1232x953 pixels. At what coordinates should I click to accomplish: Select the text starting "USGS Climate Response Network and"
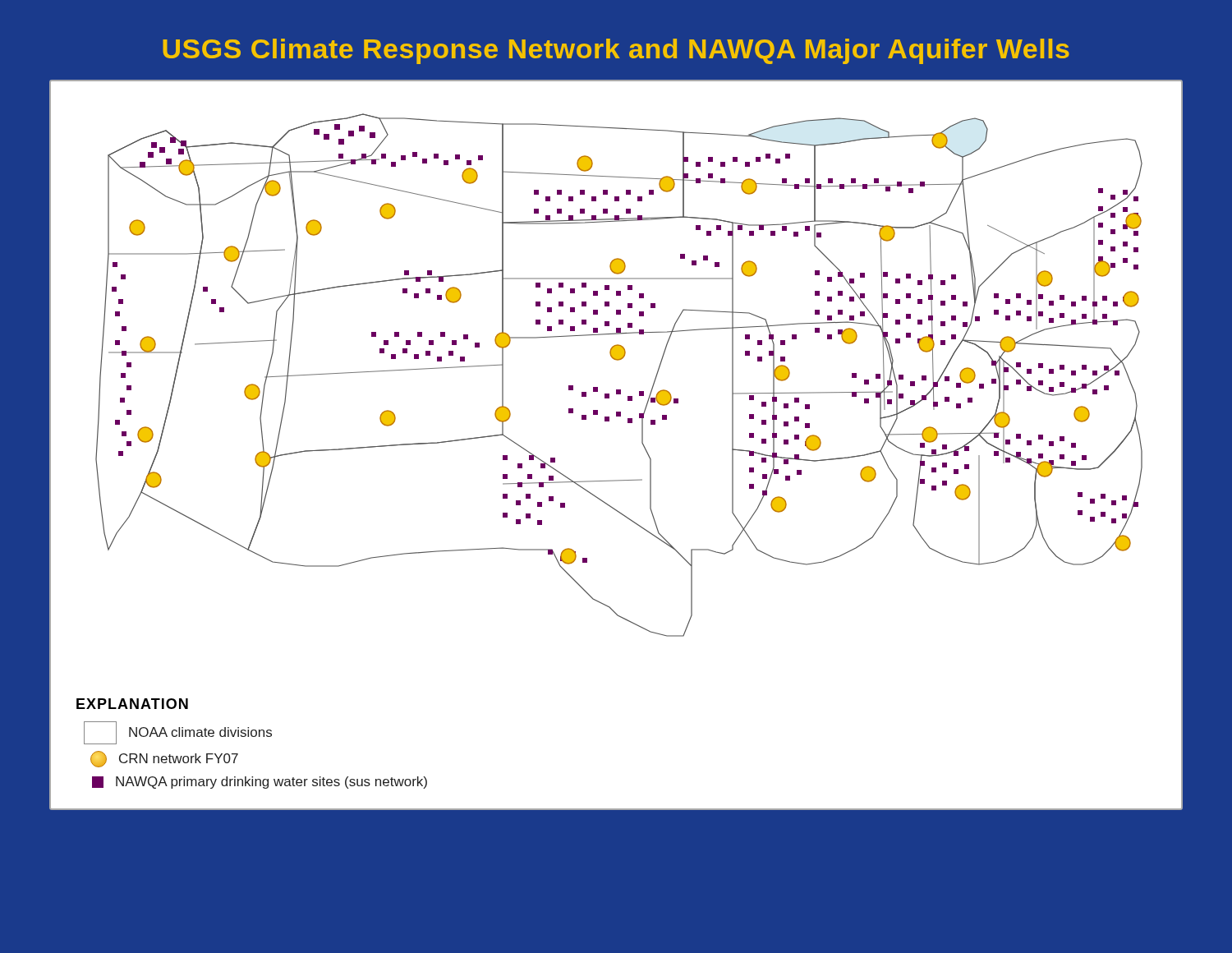[x=616, y=49]
